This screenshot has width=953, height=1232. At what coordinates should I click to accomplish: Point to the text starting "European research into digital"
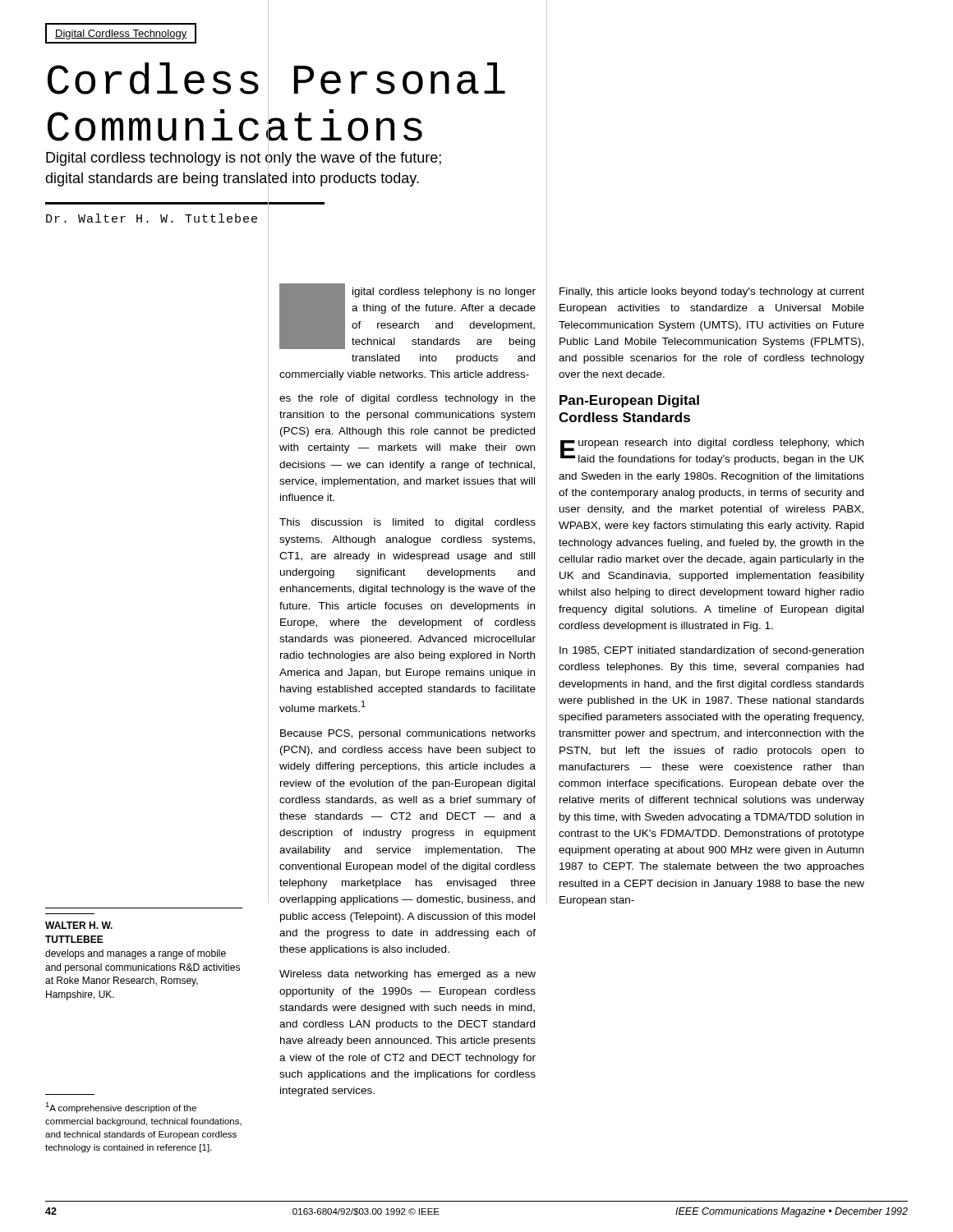point(711,671)
